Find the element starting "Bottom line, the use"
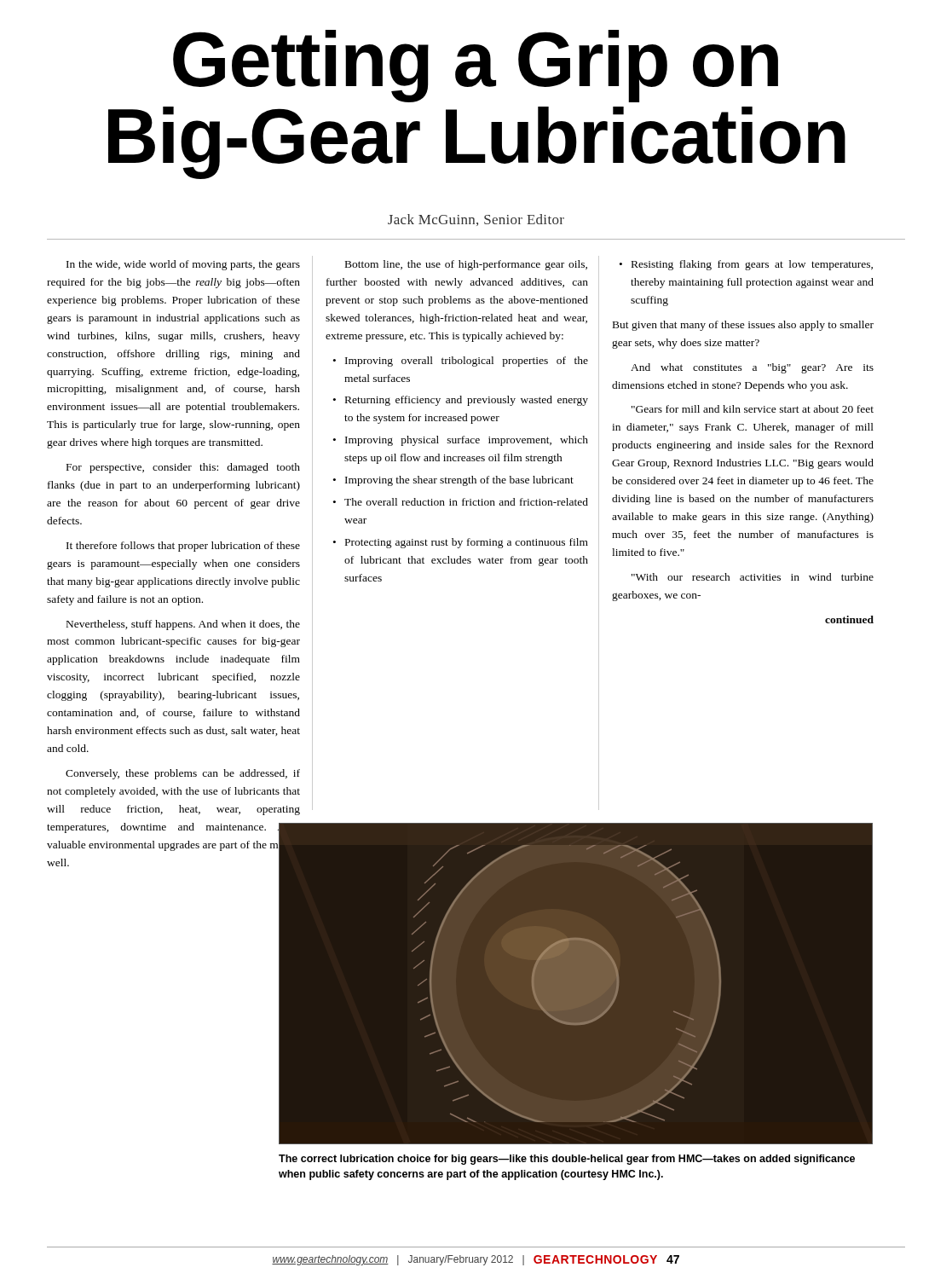 pyautogui.click(x=457, y=421)
